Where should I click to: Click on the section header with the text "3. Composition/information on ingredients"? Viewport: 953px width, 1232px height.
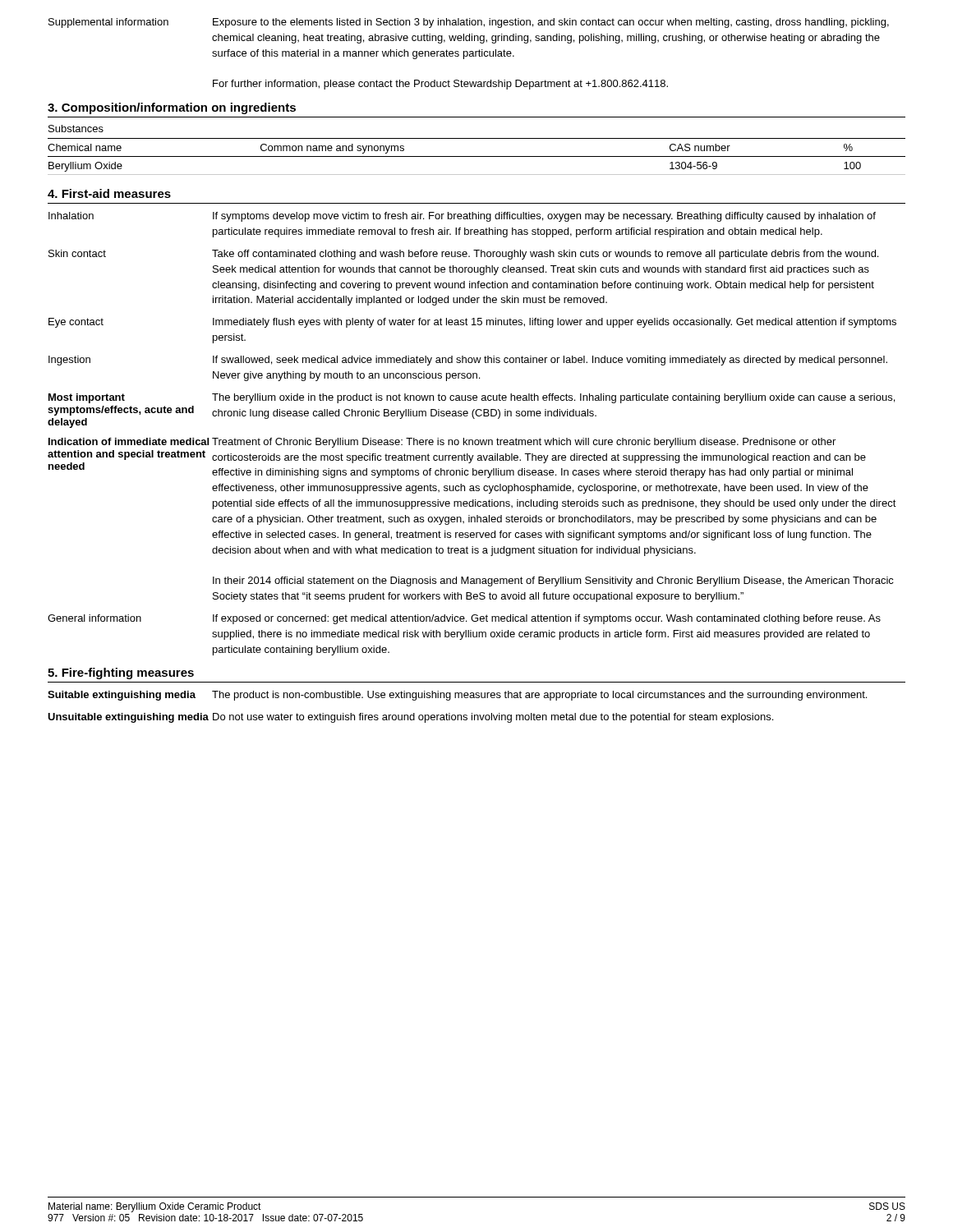point(172,107)
